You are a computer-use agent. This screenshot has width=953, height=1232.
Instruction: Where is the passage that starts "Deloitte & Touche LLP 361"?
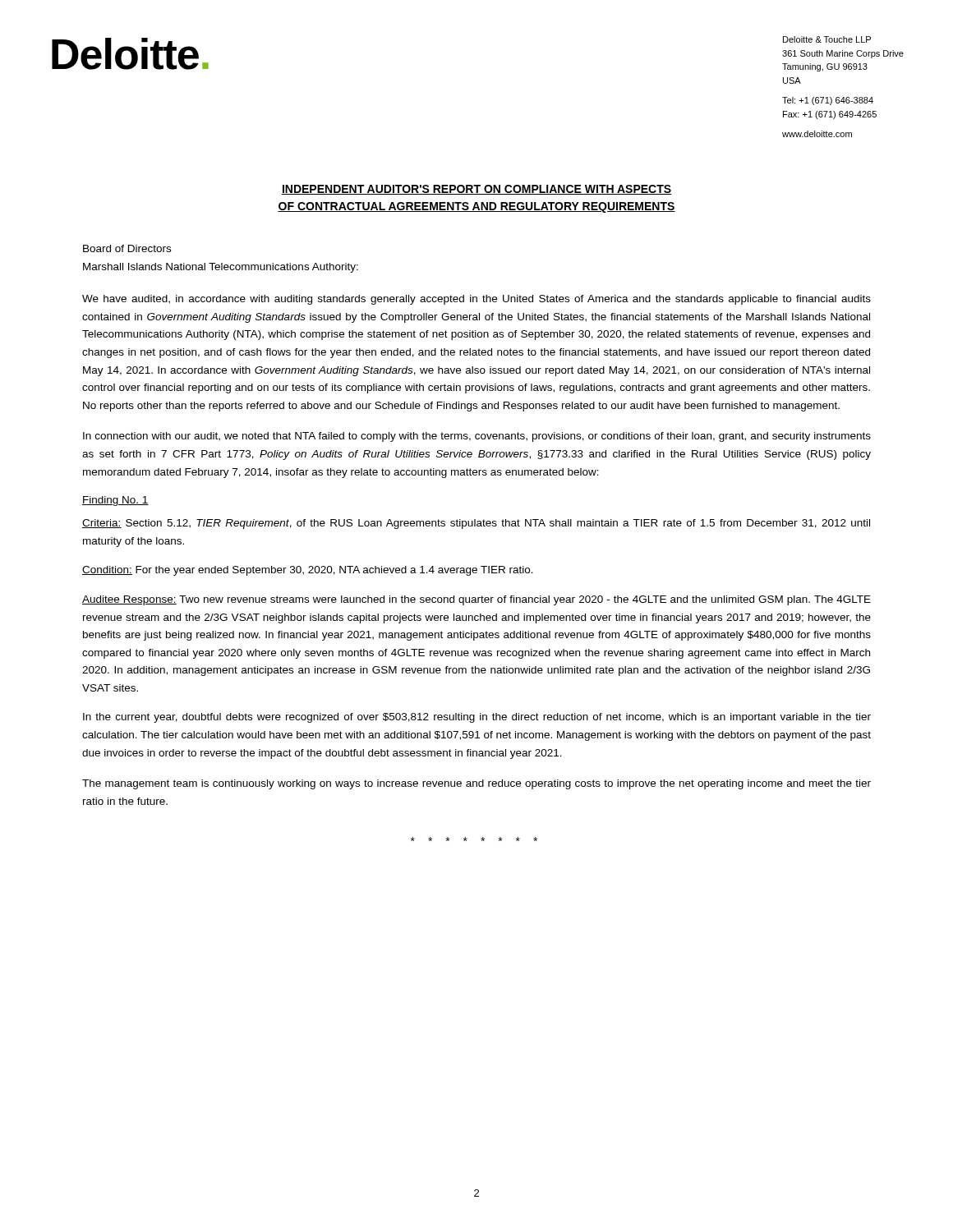(843, 87)
